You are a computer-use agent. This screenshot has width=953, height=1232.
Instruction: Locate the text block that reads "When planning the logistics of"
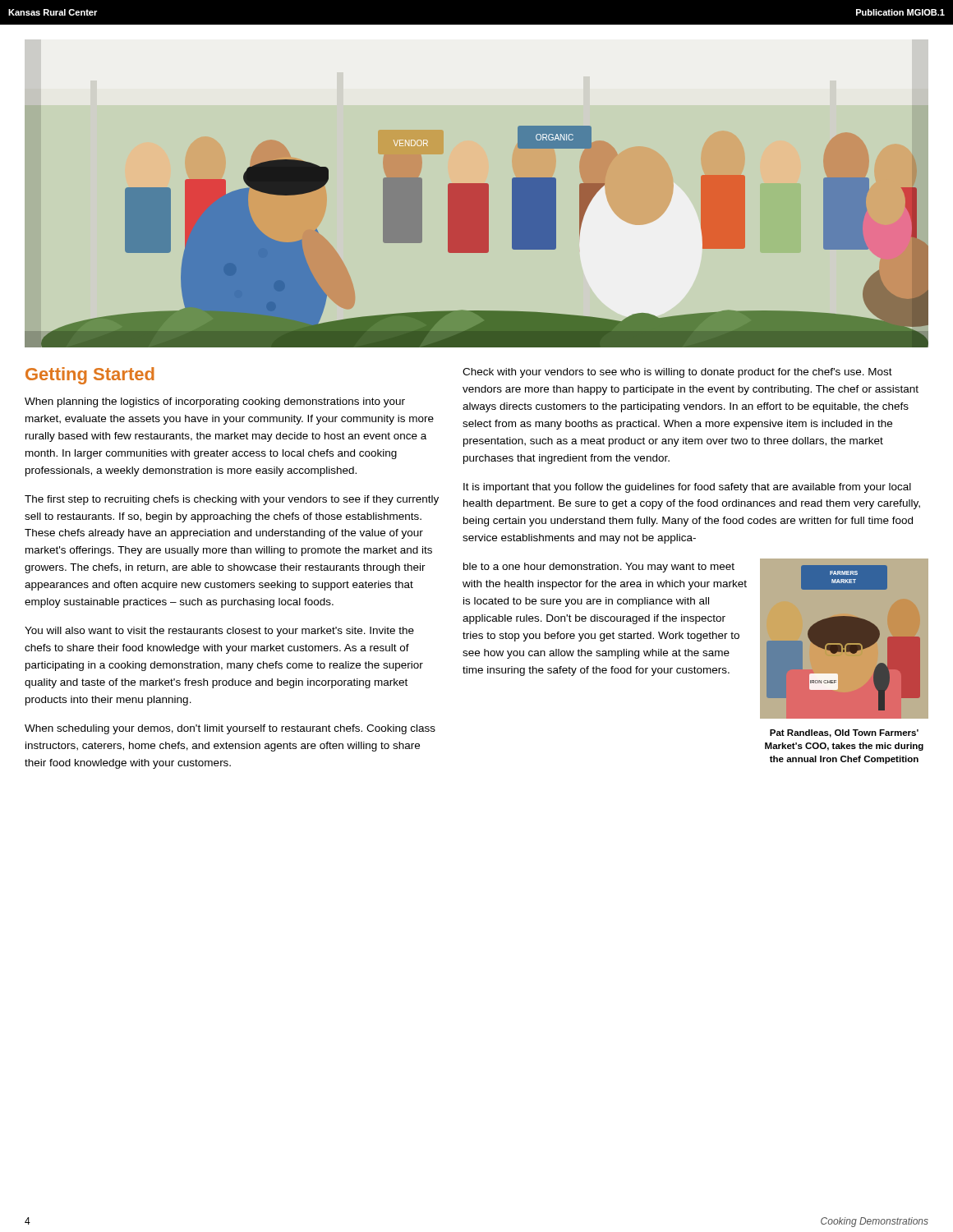click(x=229, y=436)
